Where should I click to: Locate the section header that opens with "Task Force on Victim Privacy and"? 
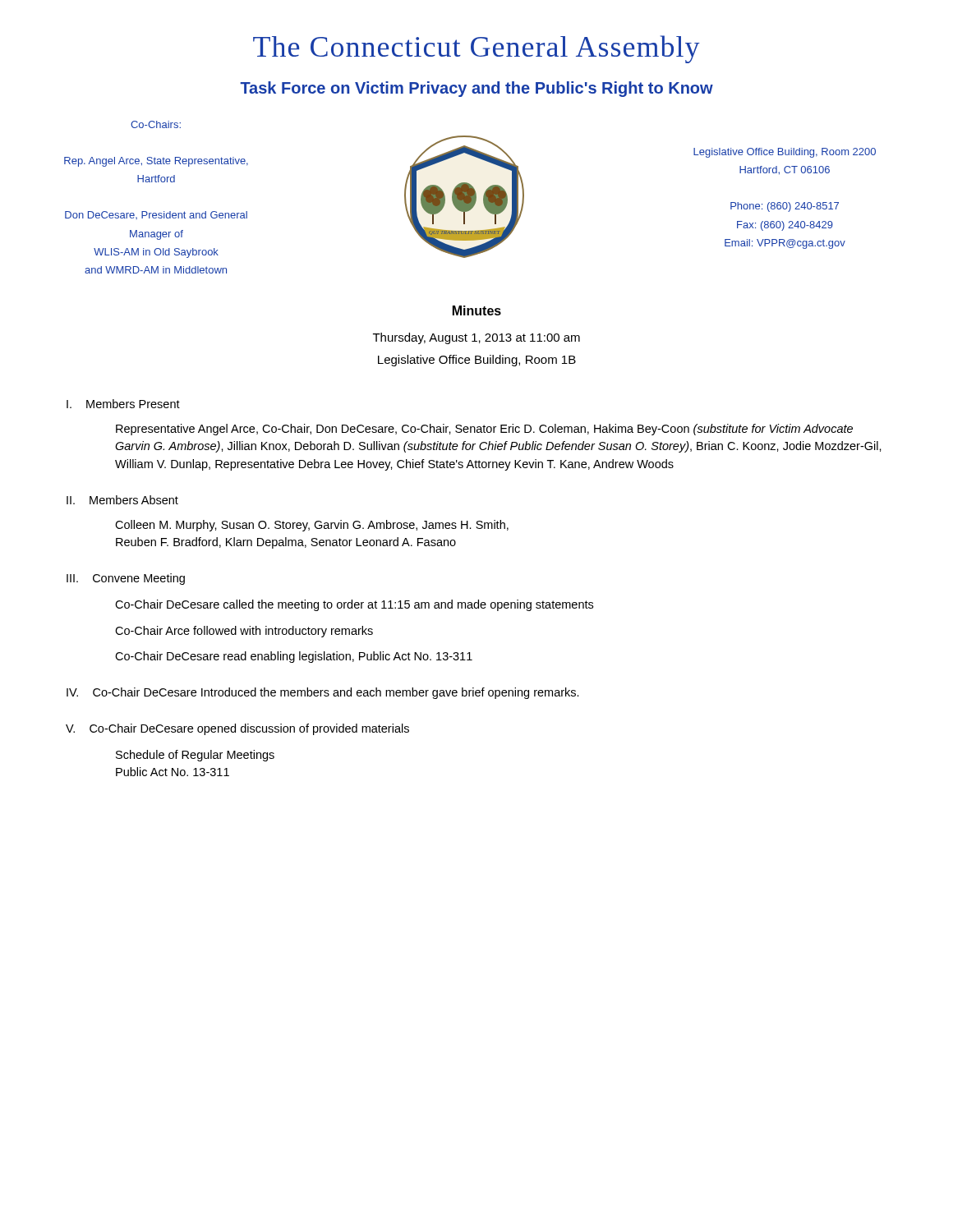[x=476, y=88]
